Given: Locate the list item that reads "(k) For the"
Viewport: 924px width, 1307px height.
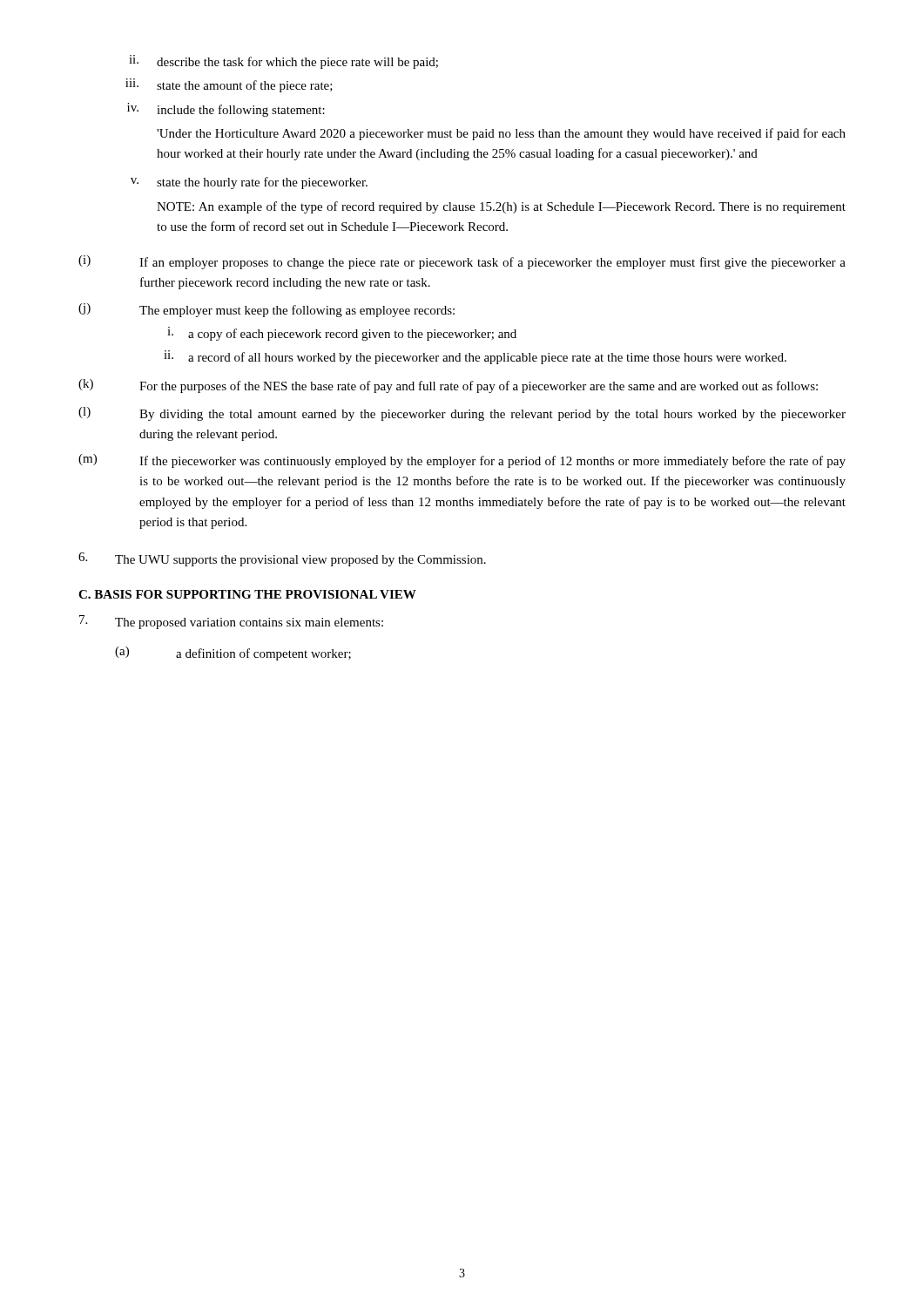Looking at the screenshot, I should (462, 387).
